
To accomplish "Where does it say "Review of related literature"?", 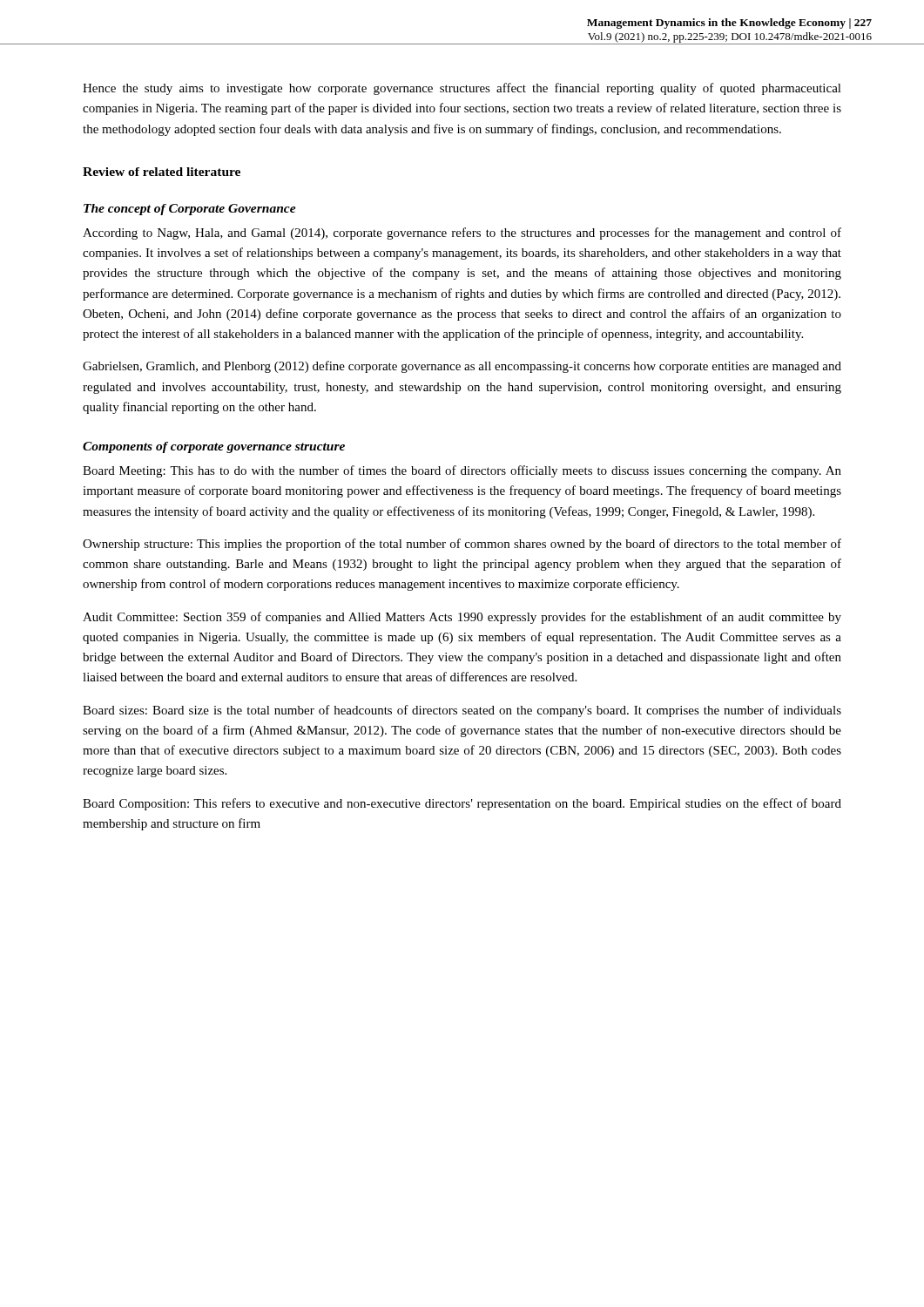I will click(162, 171).
